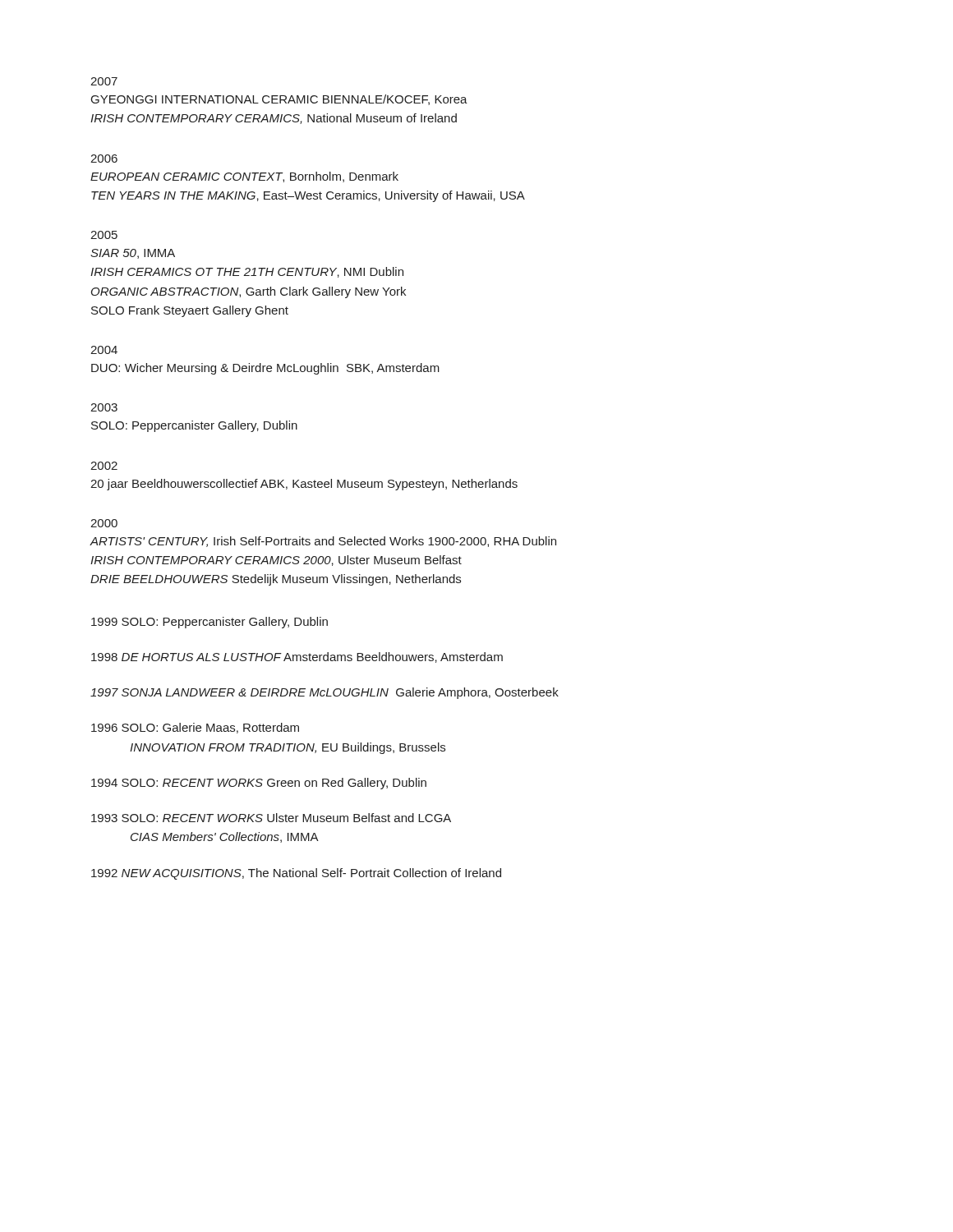The width and height of the screenshot is (953, 1232).
Task: Locate the block of text that opens with "1993 SOLO: RECENT WORKS Ulster Museum Belfast"
Action: pyautogui.click(x=271, y=818)
